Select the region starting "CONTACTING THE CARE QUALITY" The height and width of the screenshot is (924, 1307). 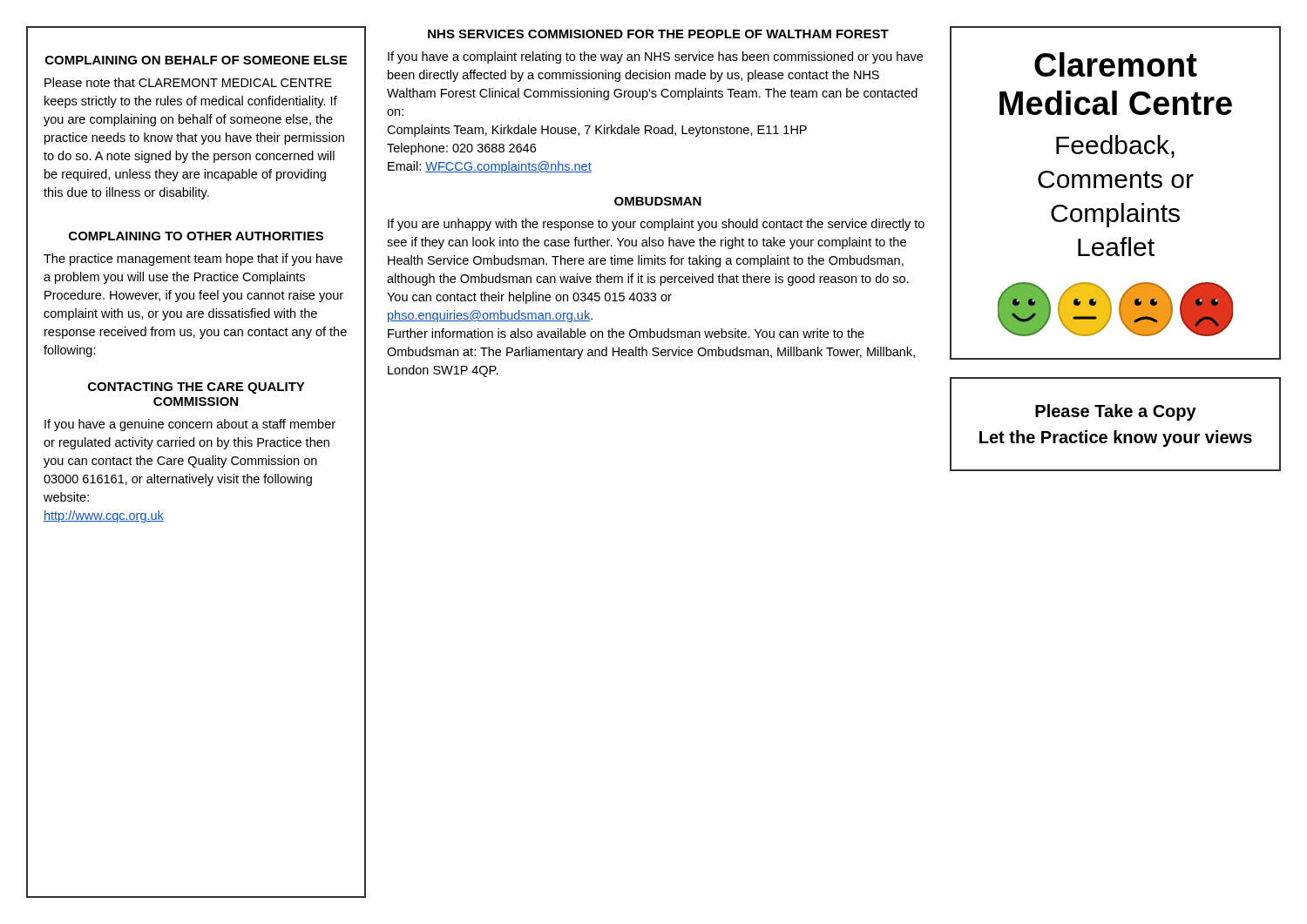[196, 394]
